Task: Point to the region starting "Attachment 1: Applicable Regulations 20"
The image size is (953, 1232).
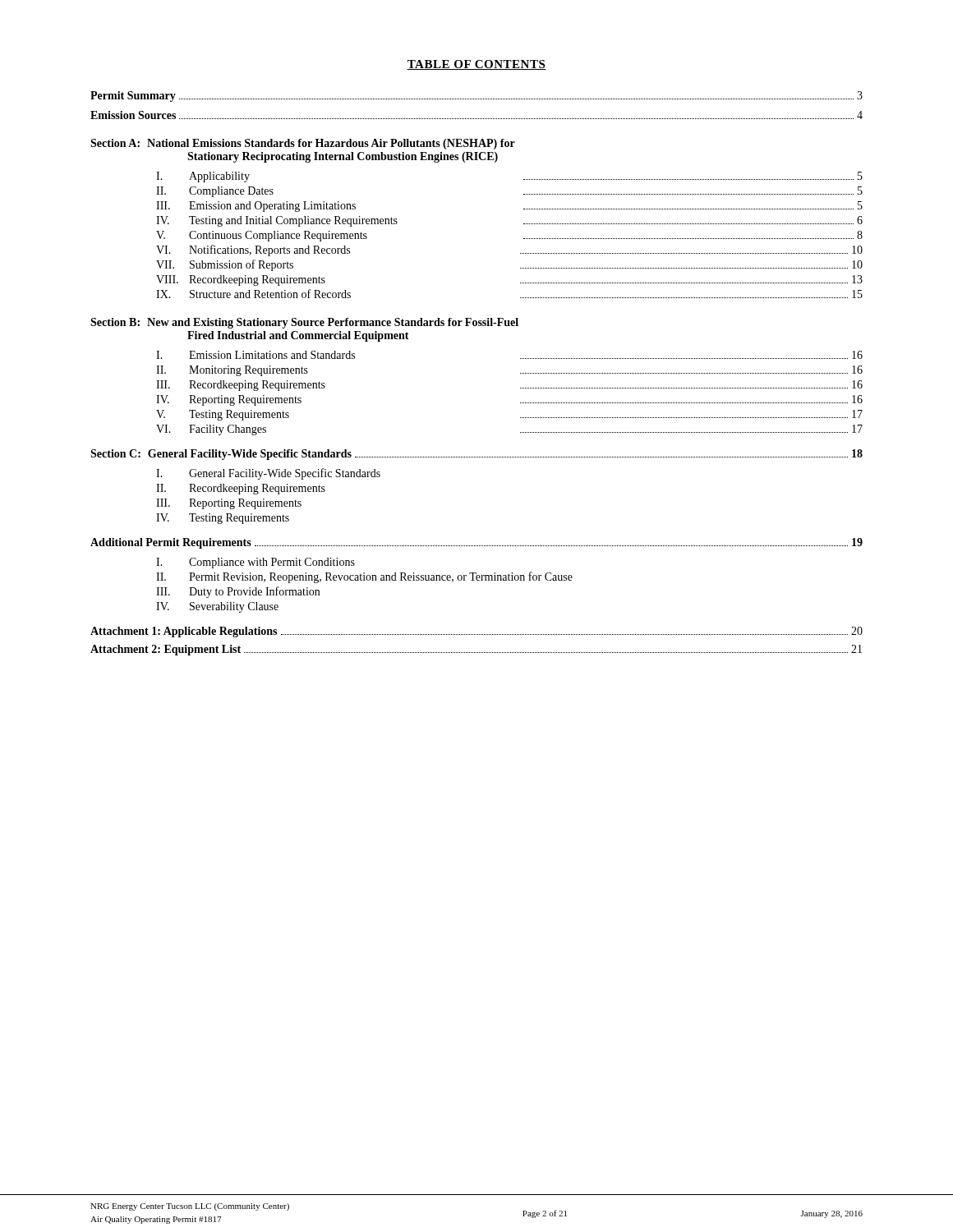Action: coord(476,632)
